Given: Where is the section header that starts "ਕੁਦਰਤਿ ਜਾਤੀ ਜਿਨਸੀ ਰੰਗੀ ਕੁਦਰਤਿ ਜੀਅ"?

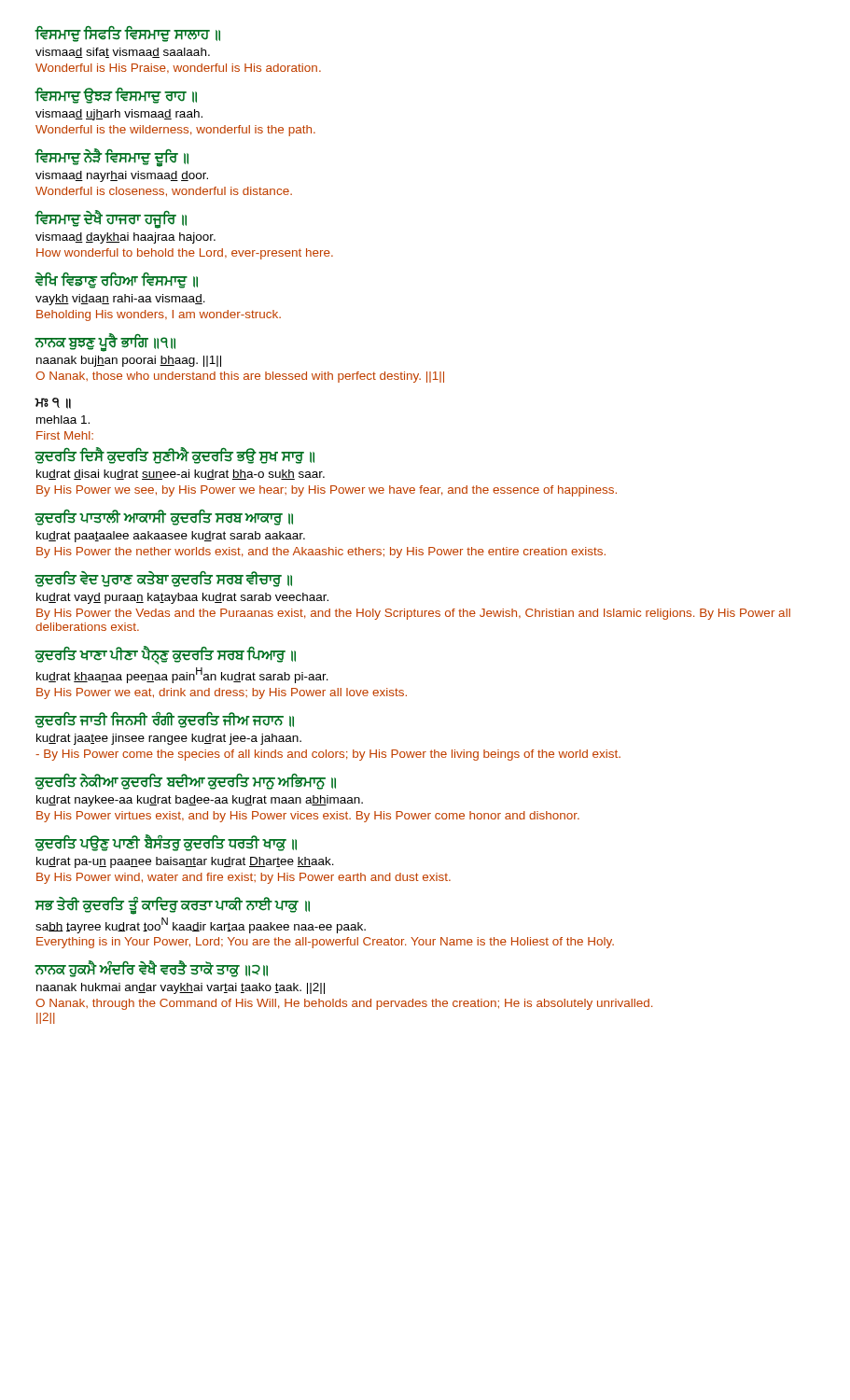Looking at the screenshot, I should (164, 720).
